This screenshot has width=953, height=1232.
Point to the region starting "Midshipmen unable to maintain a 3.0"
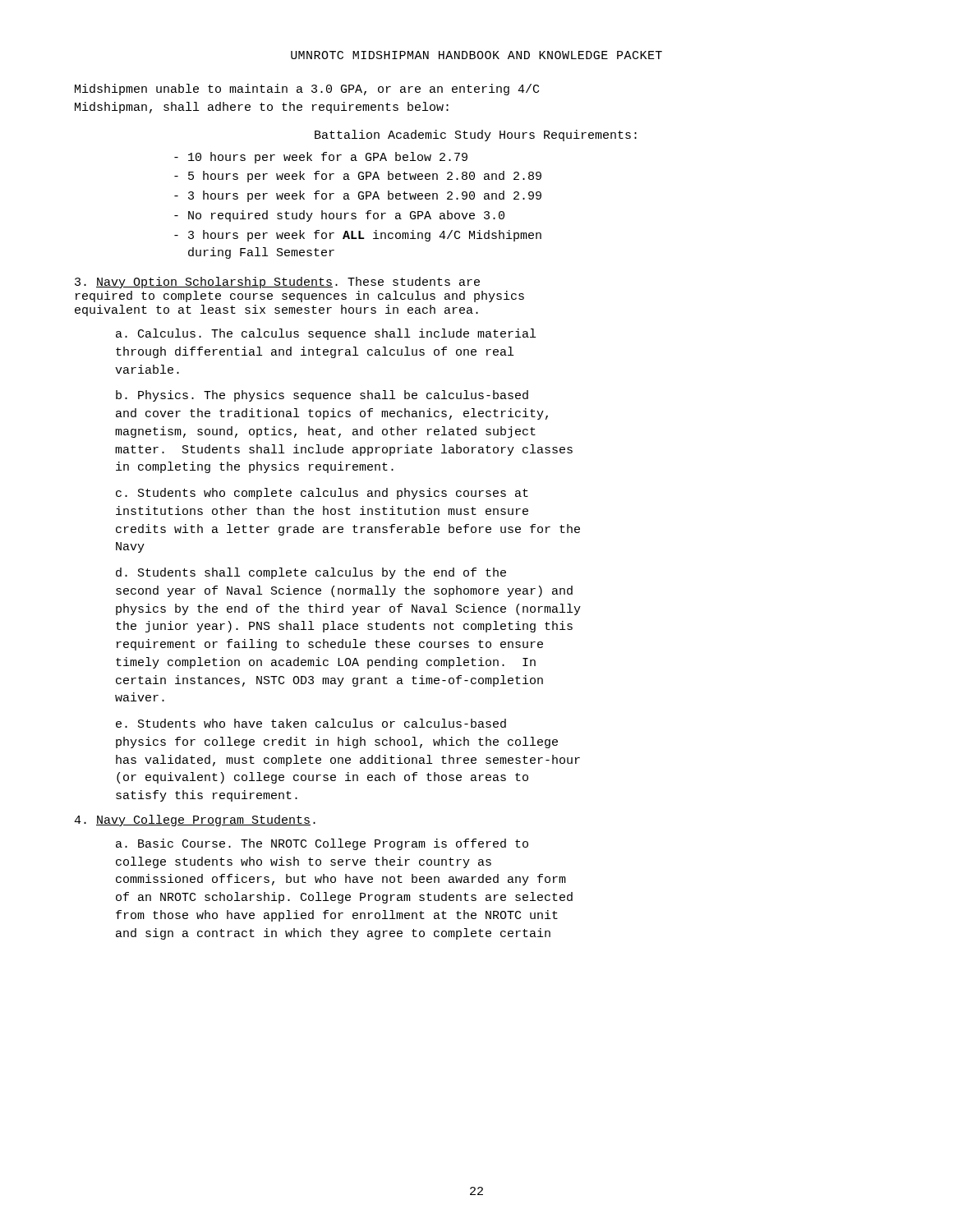coord(307,99)
